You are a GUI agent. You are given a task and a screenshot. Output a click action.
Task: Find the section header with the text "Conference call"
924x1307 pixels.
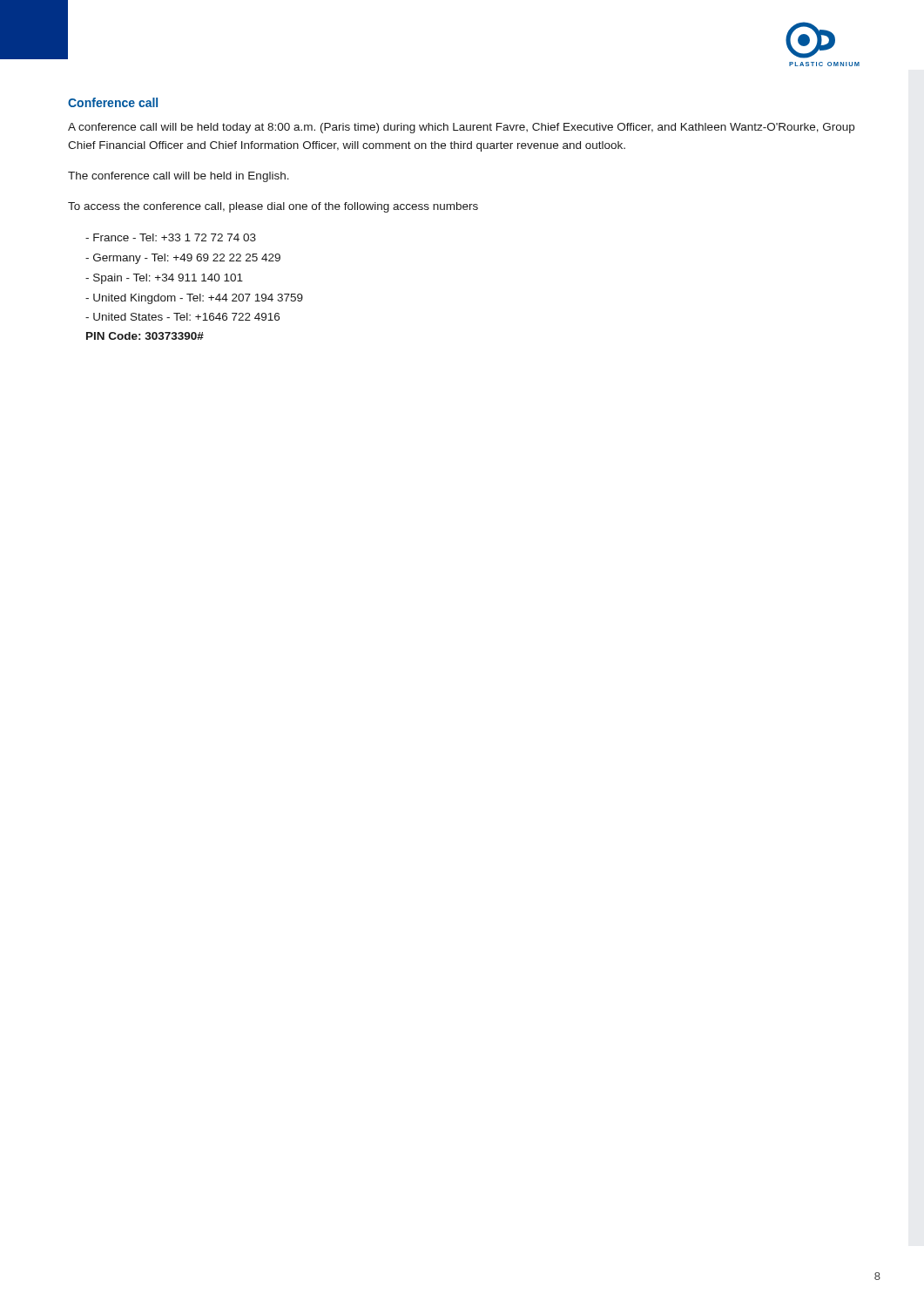coord(113,103)
